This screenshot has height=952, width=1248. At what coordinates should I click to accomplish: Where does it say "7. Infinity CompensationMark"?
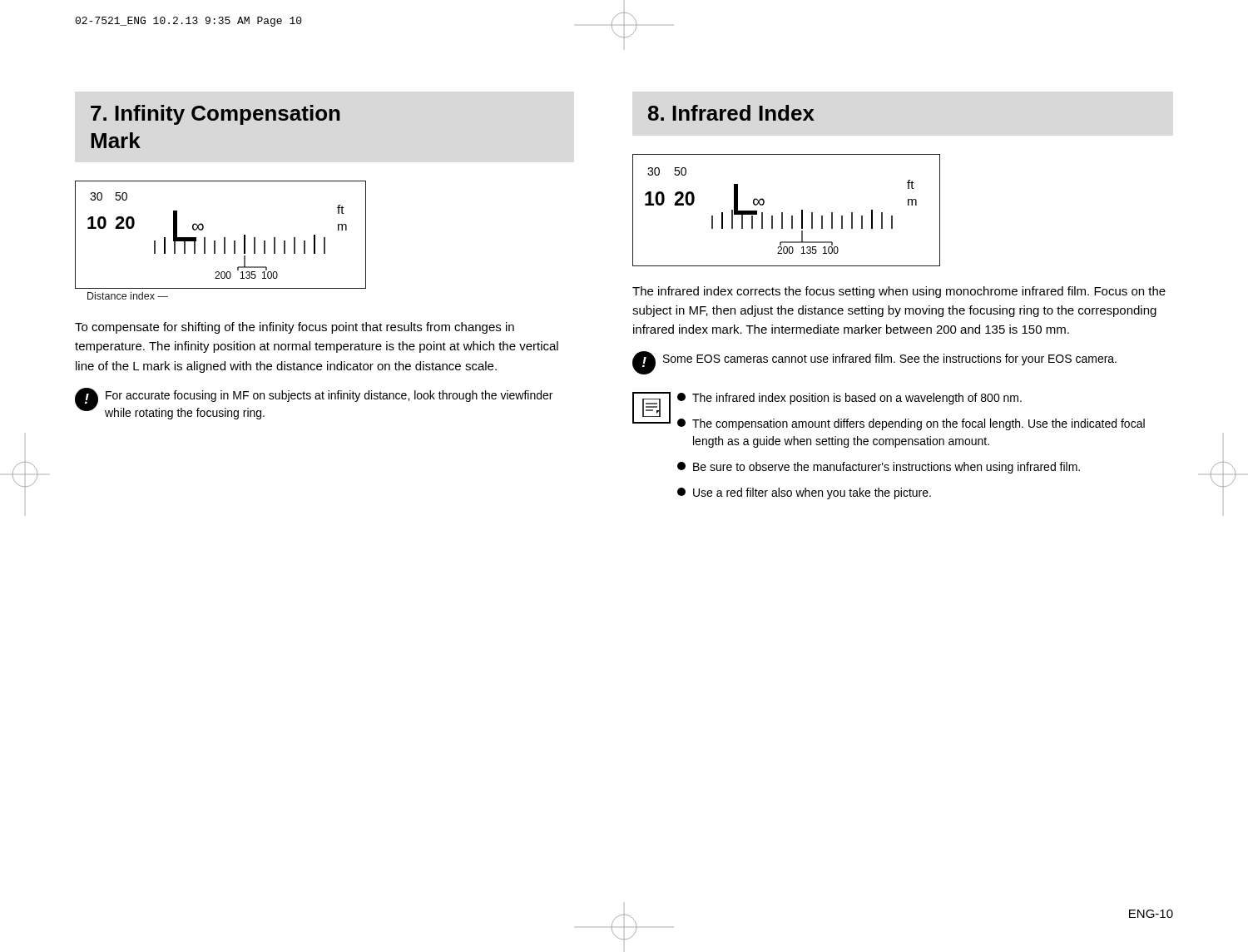point(324,127)
